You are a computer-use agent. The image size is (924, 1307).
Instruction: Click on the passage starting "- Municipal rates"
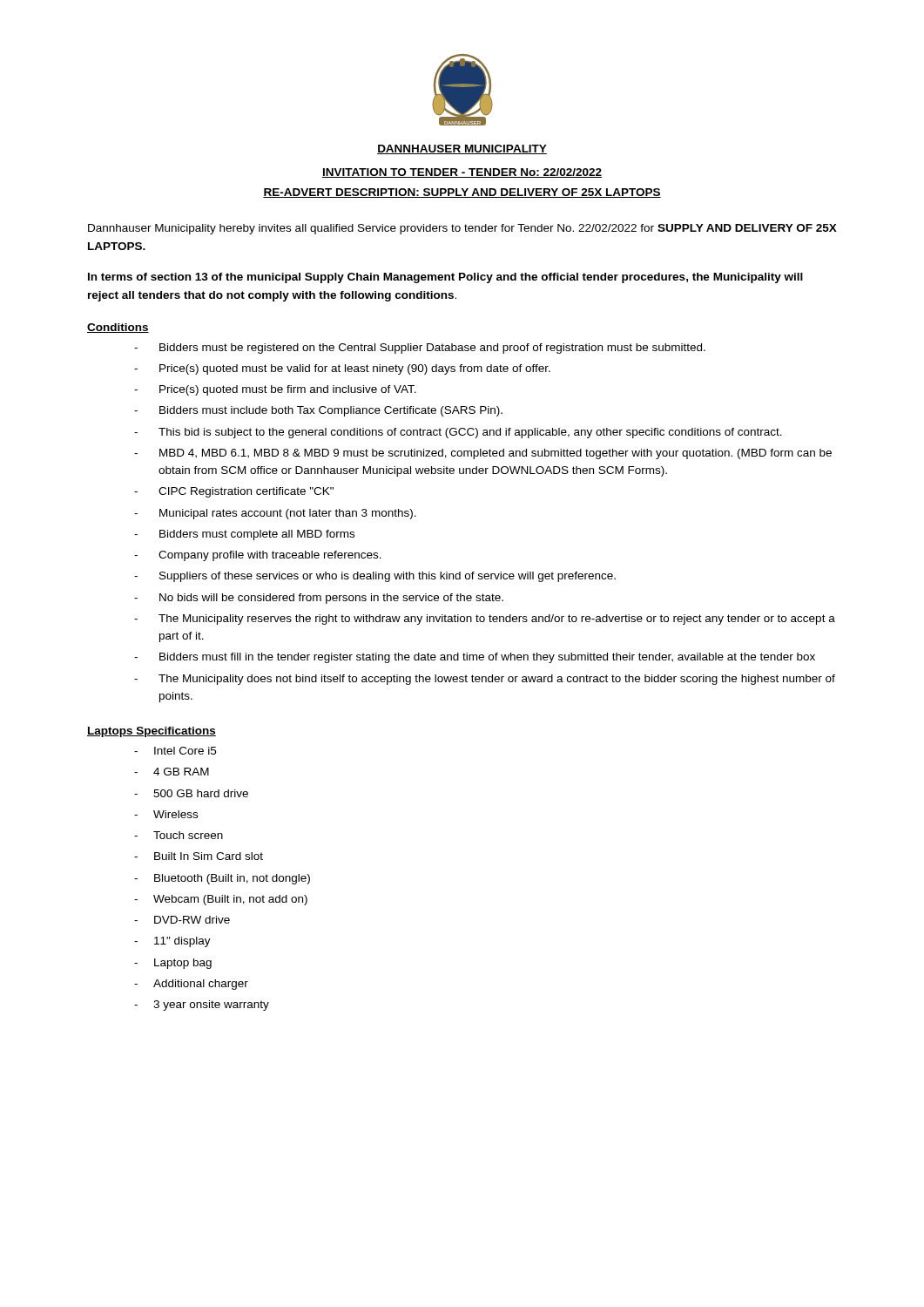275,514
